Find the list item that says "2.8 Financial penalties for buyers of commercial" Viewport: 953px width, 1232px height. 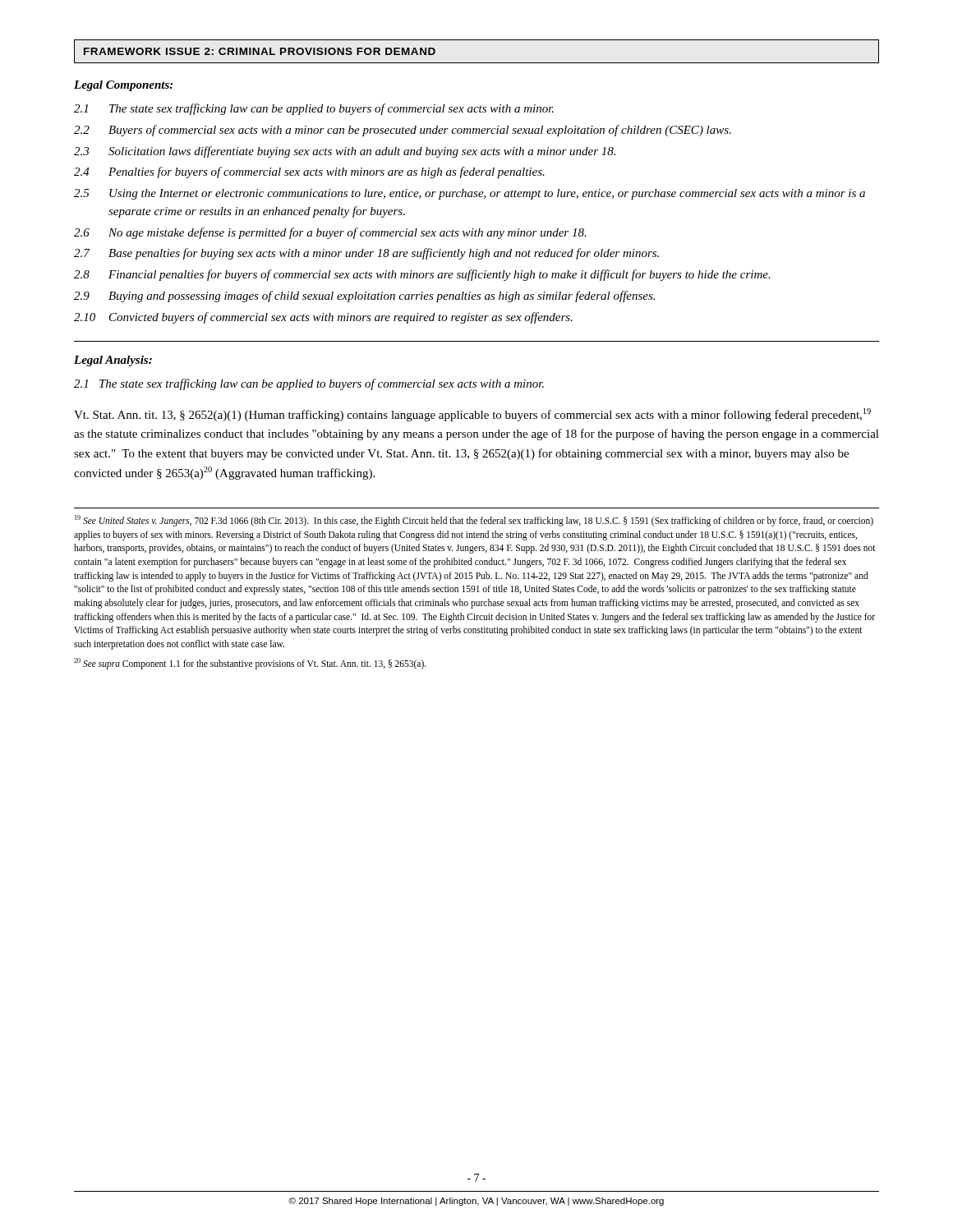click(x=476, y=275)
